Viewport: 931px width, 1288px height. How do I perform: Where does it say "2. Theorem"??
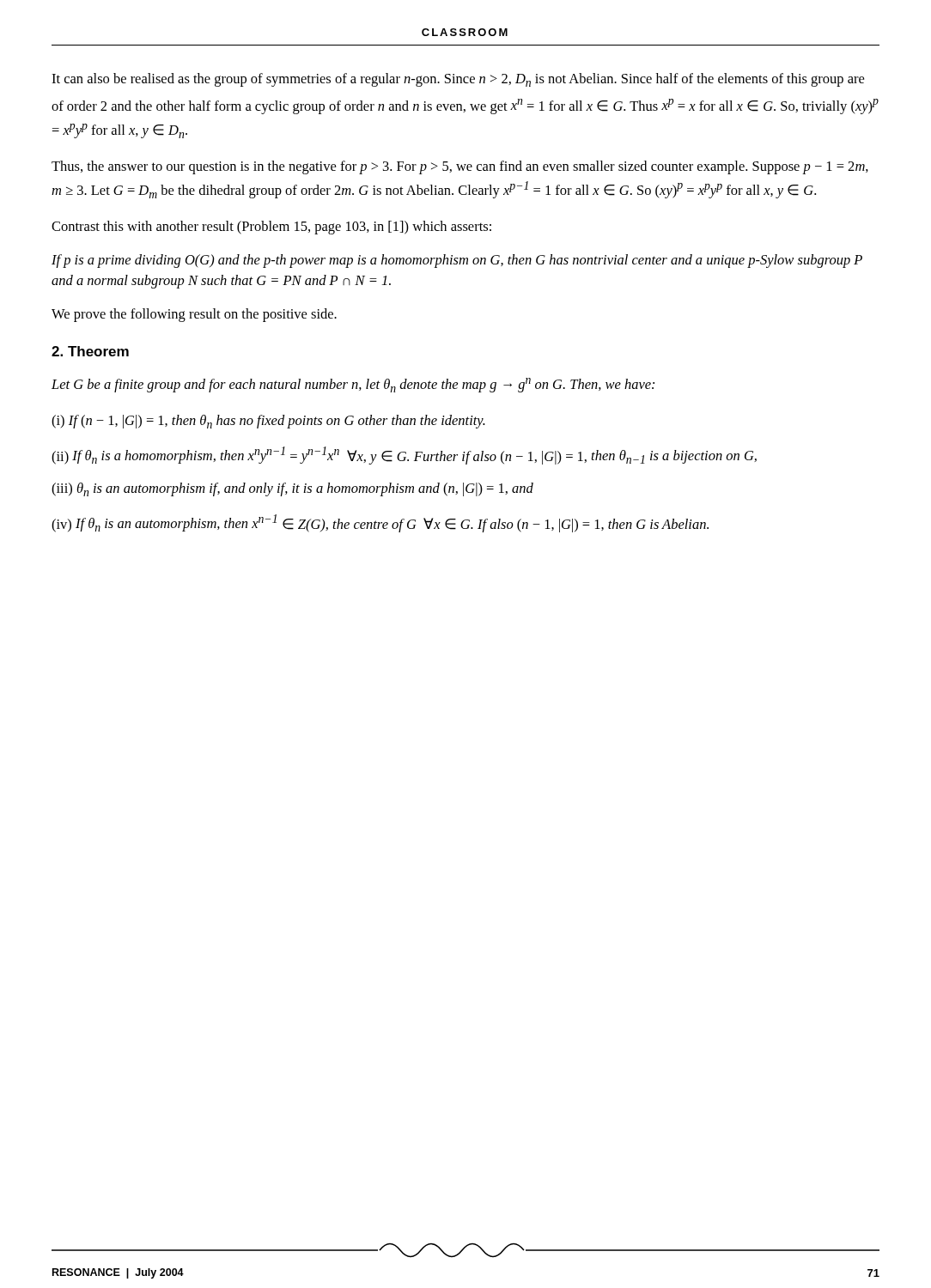click(x=90, y=351)
